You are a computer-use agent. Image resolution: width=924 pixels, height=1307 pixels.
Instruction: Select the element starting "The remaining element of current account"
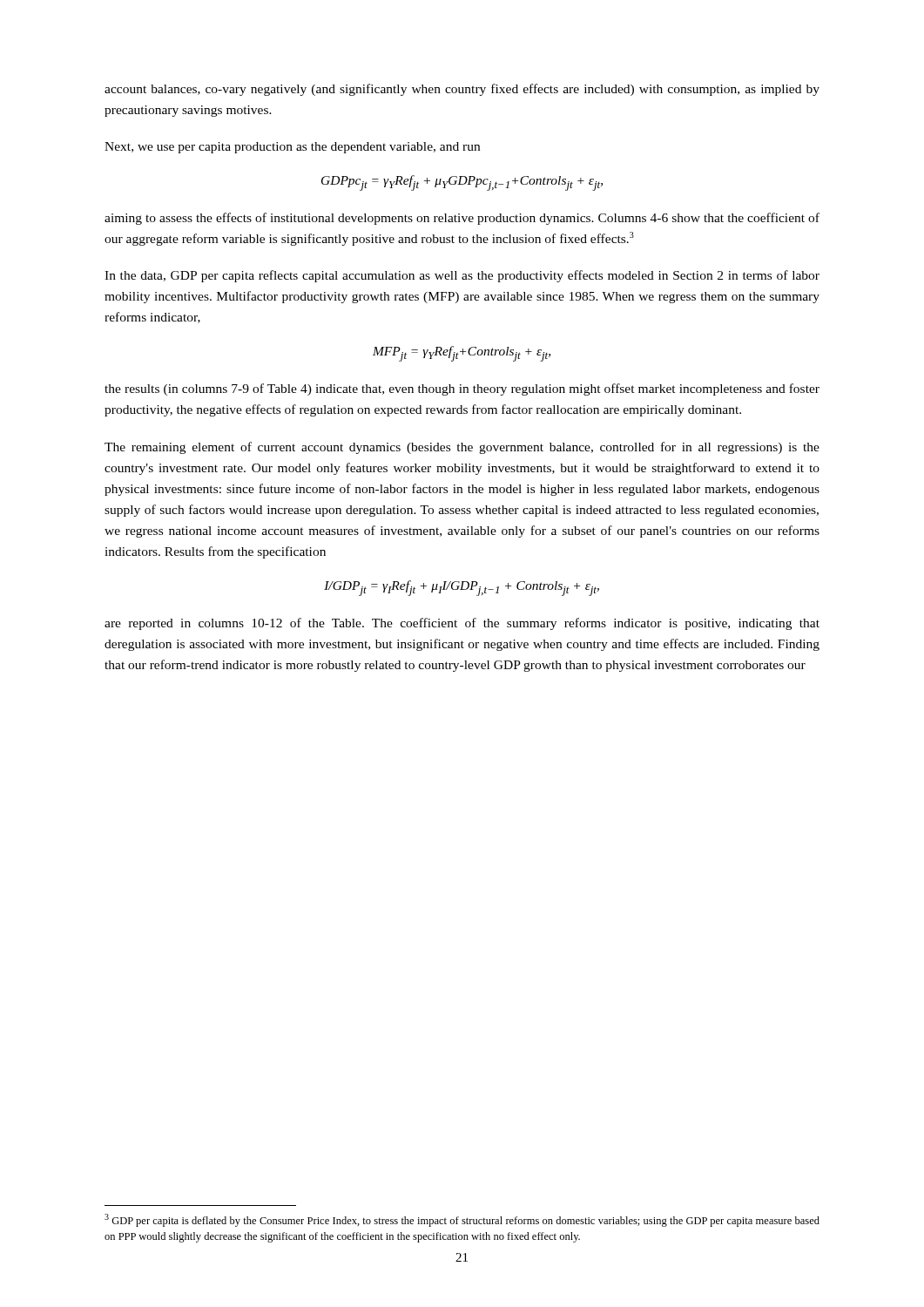tap(462, 498)
